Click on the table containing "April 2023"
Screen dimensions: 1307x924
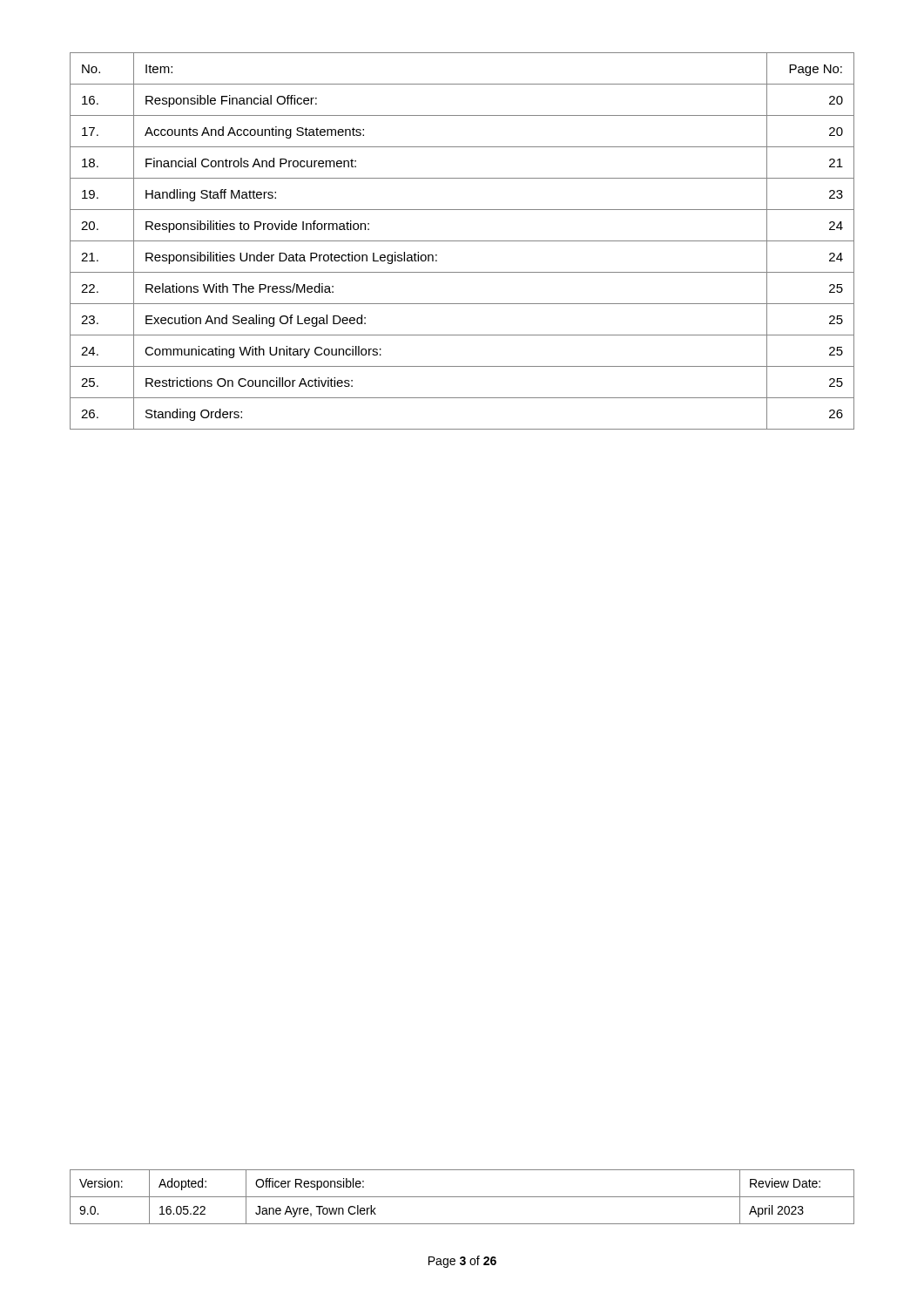tap(462, 1197)
